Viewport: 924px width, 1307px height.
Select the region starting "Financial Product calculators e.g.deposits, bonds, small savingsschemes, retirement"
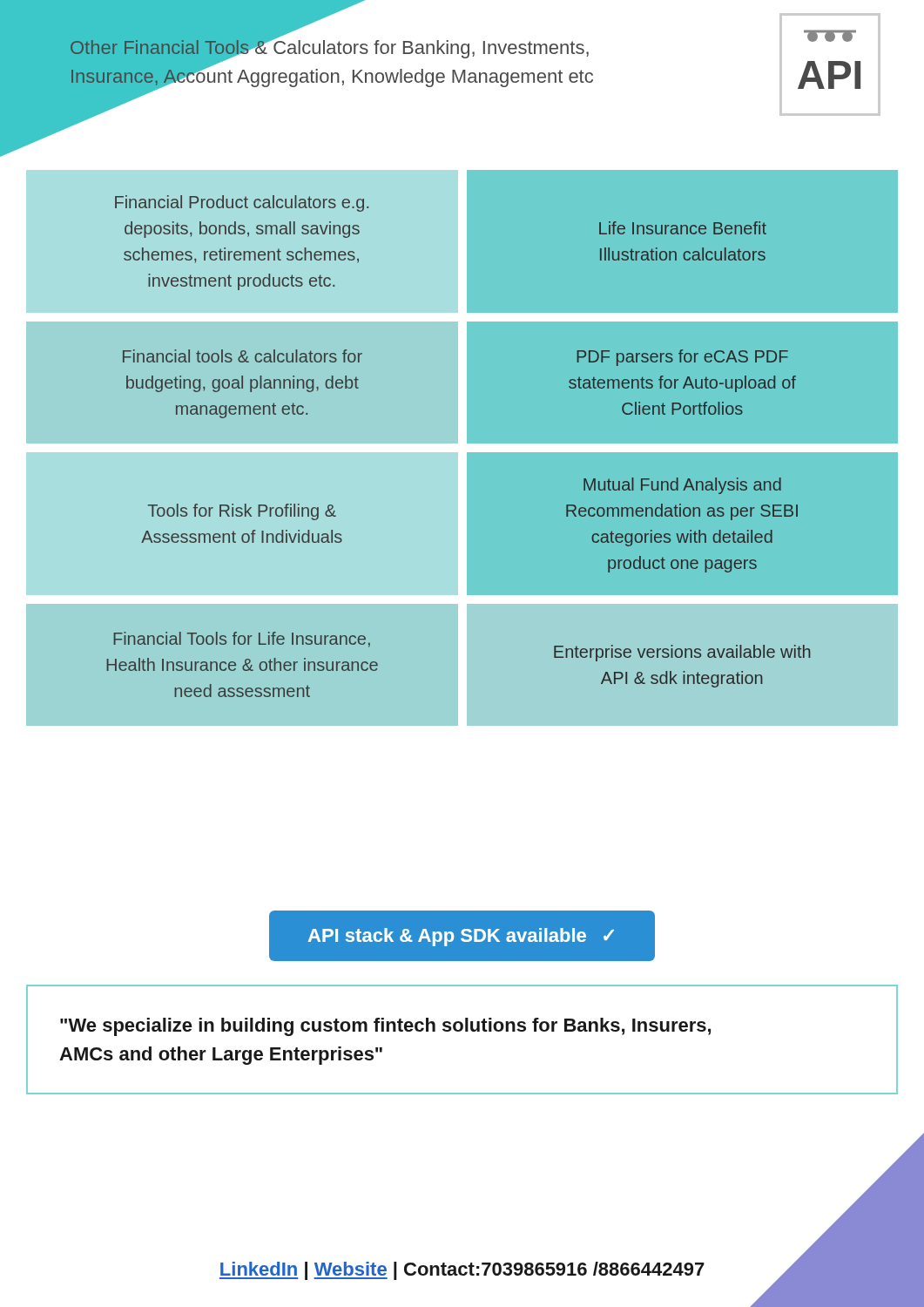(x=242, y=241)
